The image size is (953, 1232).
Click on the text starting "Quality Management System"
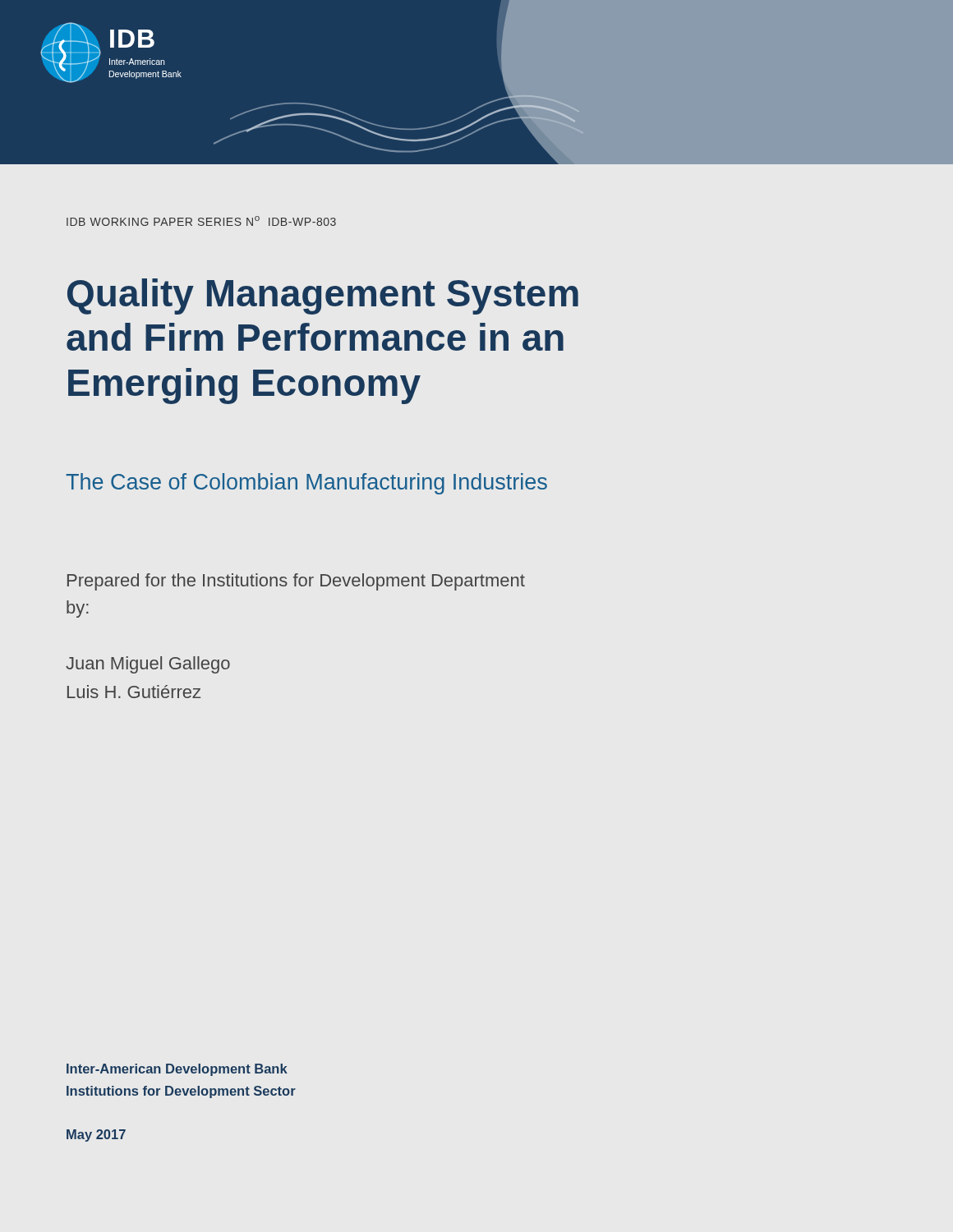[x=323, y=338]
